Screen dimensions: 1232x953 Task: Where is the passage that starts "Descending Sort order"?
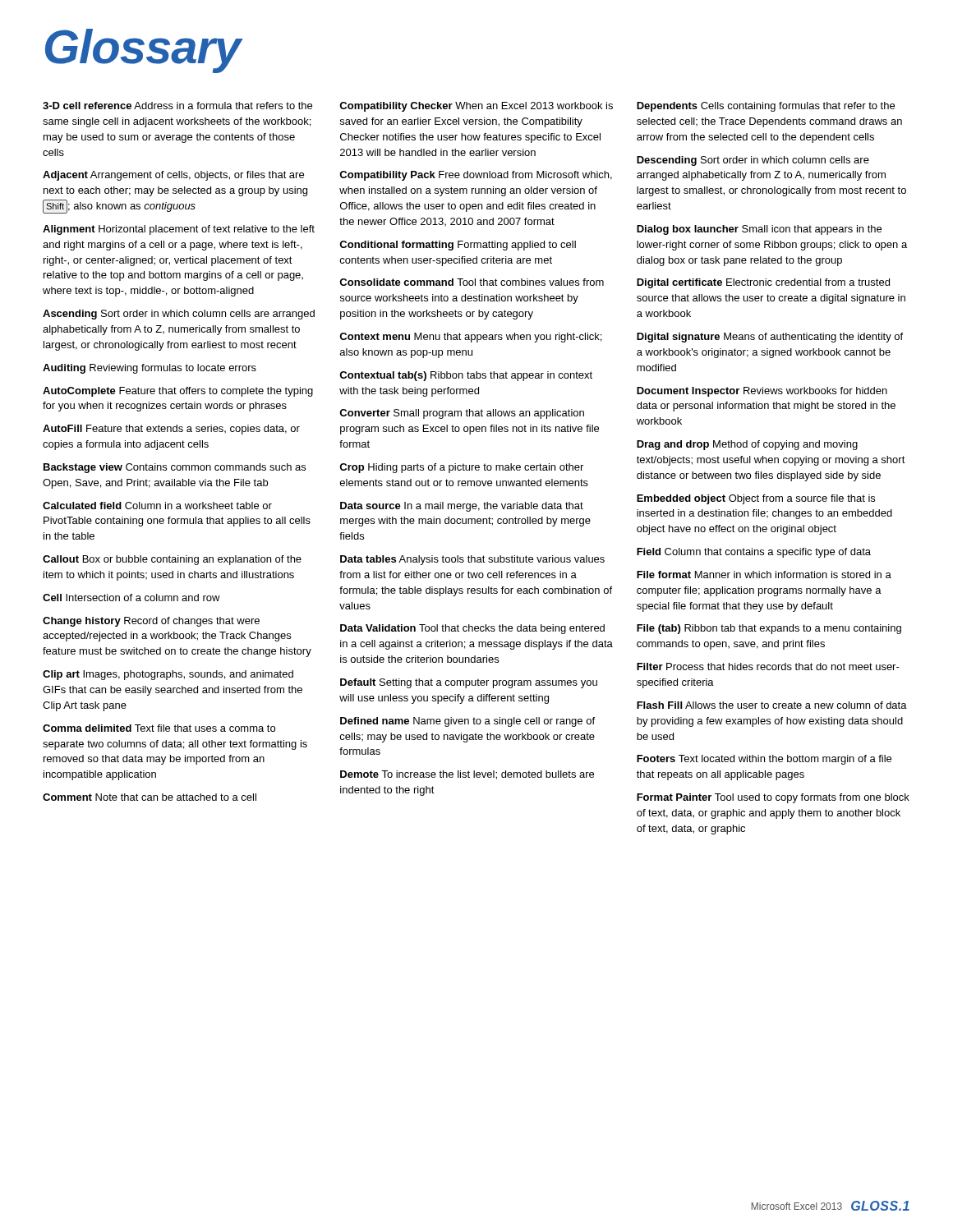[771, 183]
